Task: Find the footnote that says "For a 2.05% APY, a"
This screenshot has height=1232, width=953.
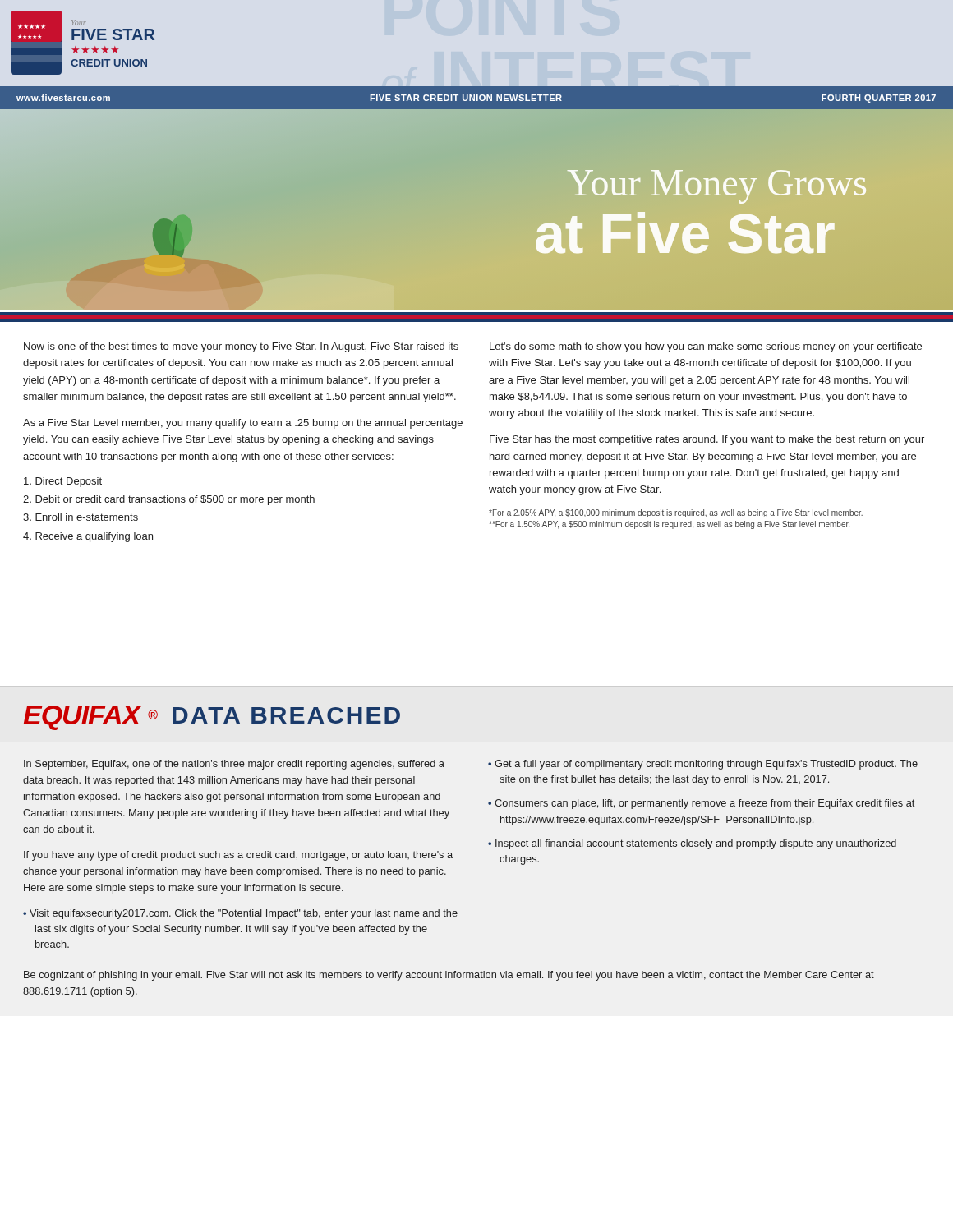Action: click(x=676, y=519)
